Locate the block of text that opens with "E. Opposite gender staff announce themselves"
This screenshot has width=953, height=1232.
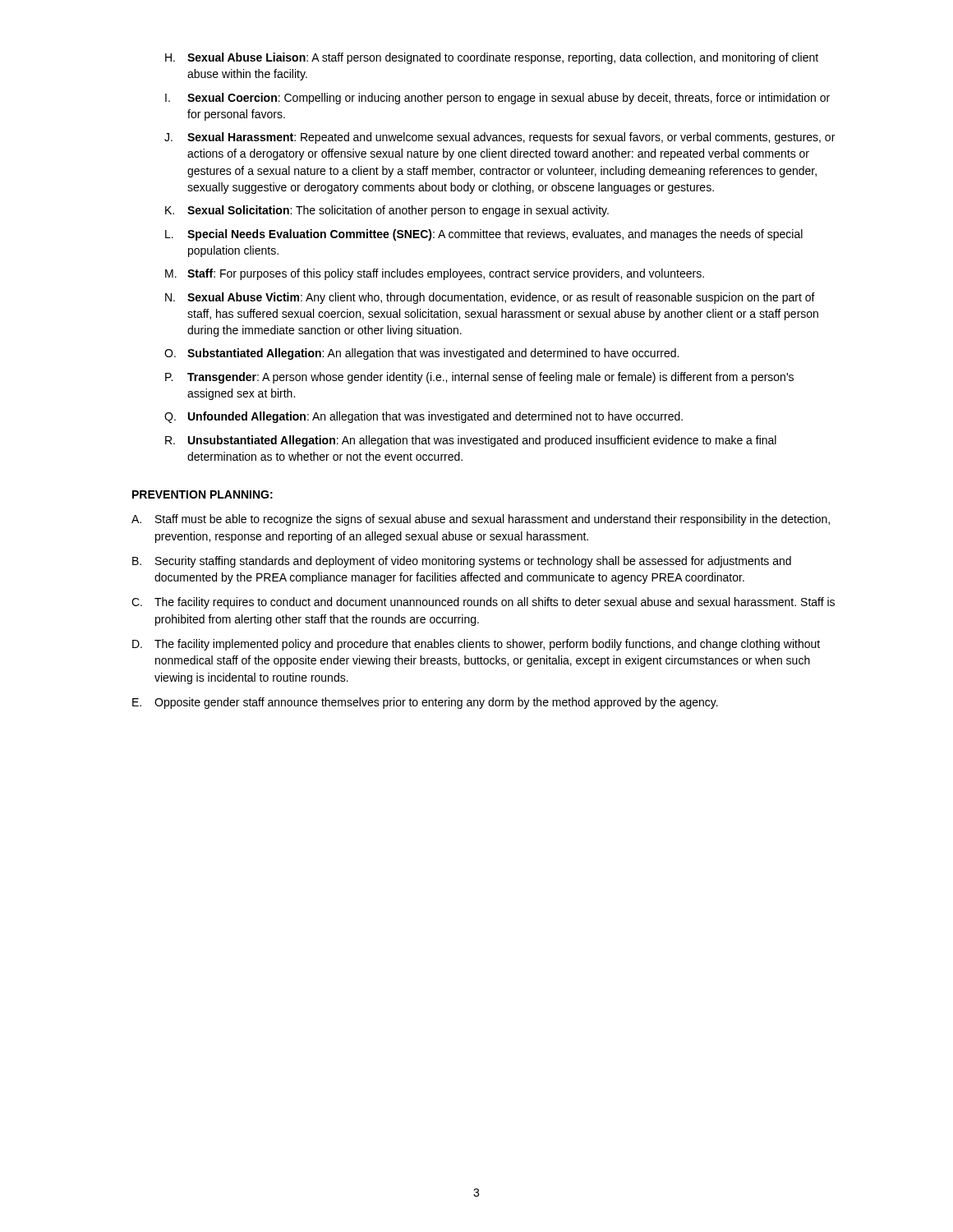pyautogui.click(x=485, y=702)
